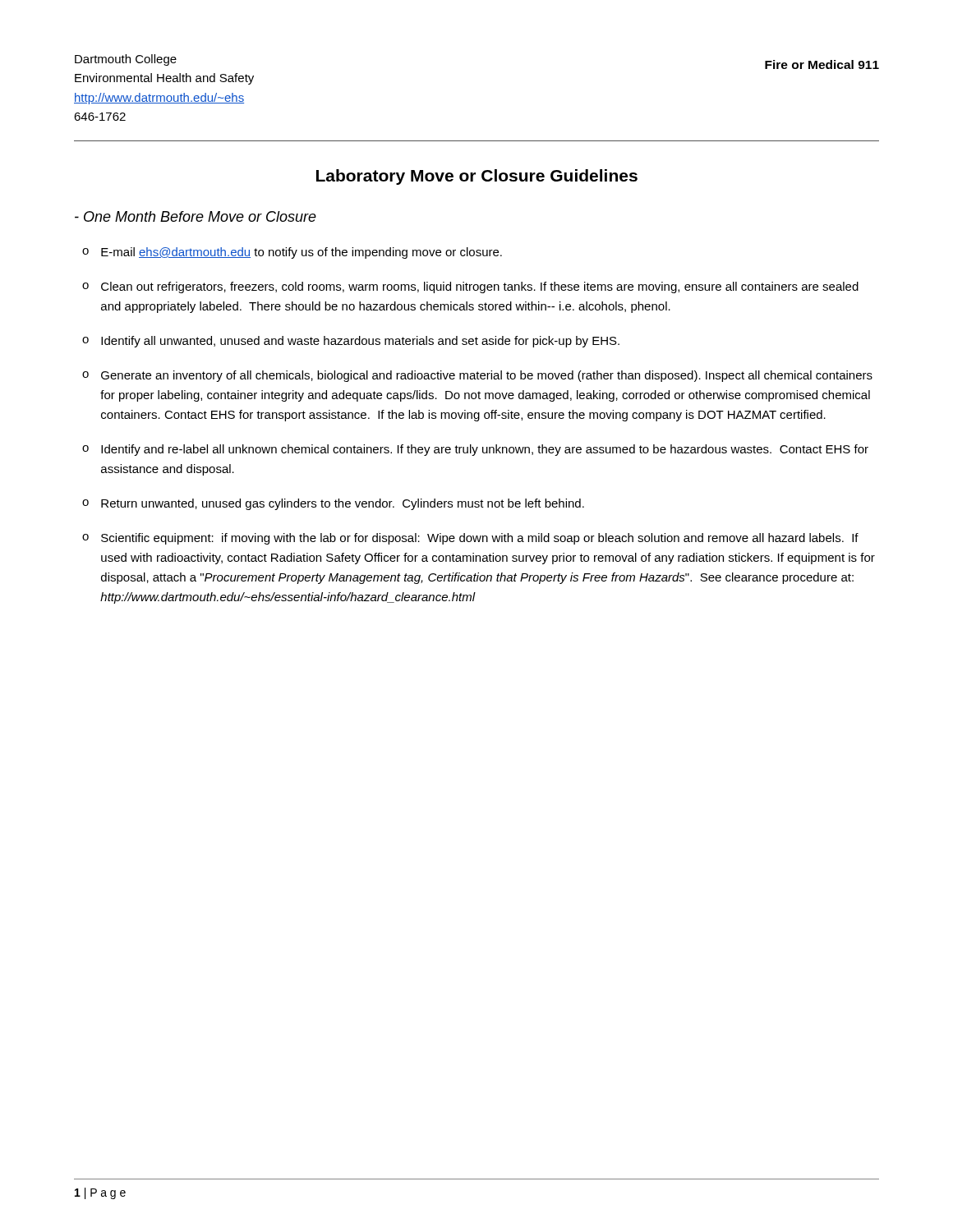The image size is (953, 1232).
Task: Click on the text block starting "o Identify all unwanted, unused"
Action: point(351,341)
